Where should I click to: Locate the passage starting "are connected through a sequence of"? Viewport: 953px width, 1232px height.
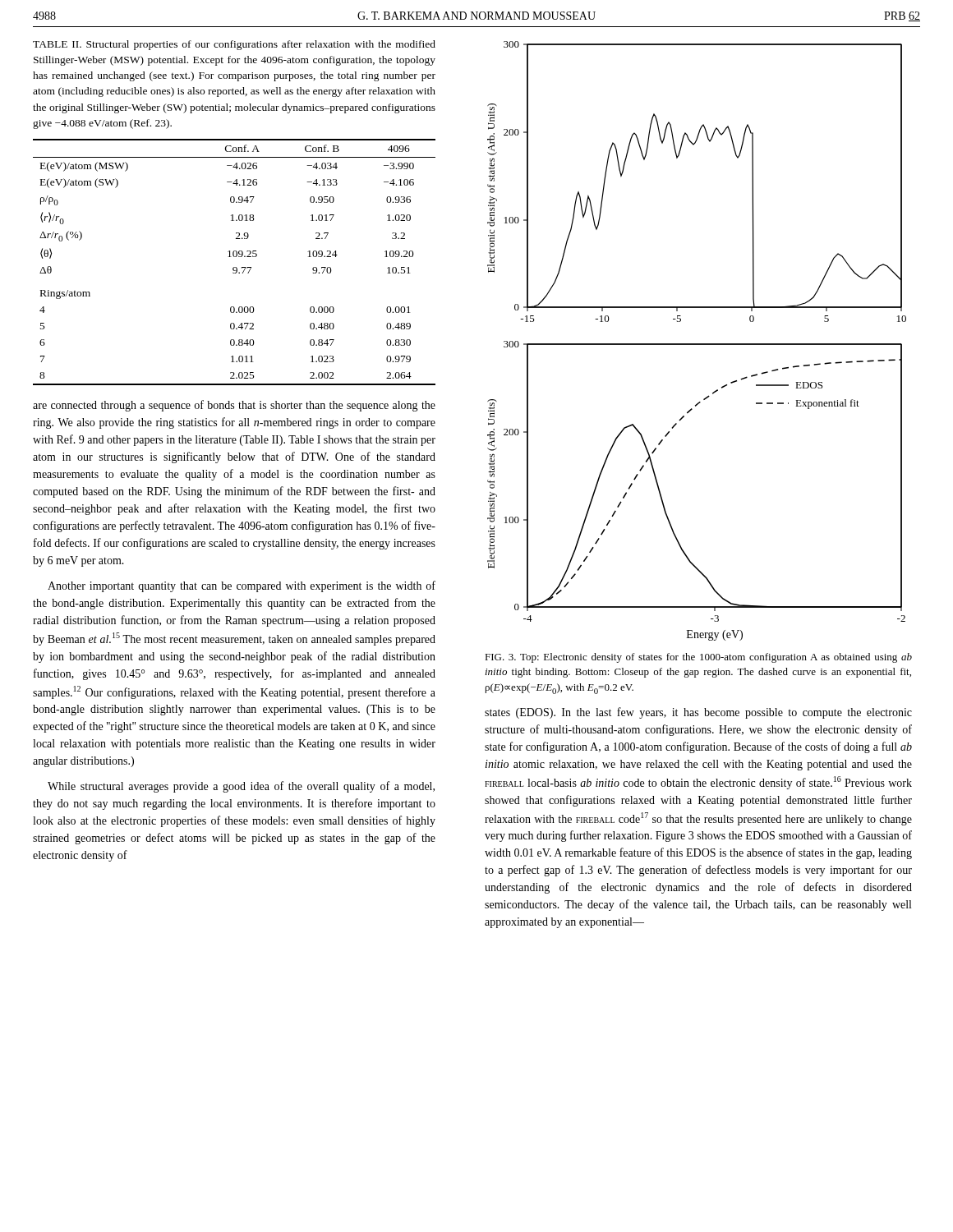234,483
